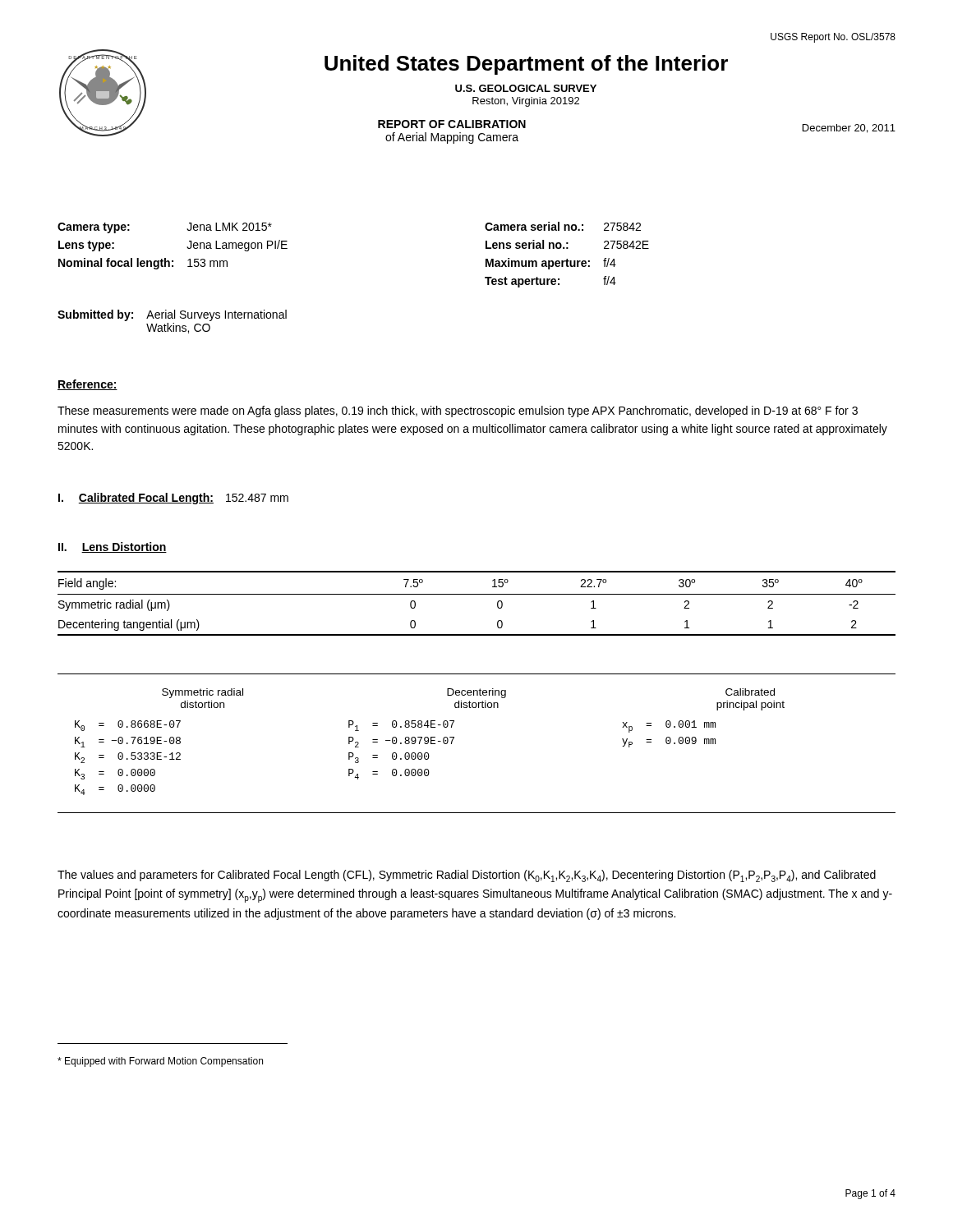
Task: Select the passage starting "These measurements were made on Agfa glass plates,"
Action: pos(472,428)
